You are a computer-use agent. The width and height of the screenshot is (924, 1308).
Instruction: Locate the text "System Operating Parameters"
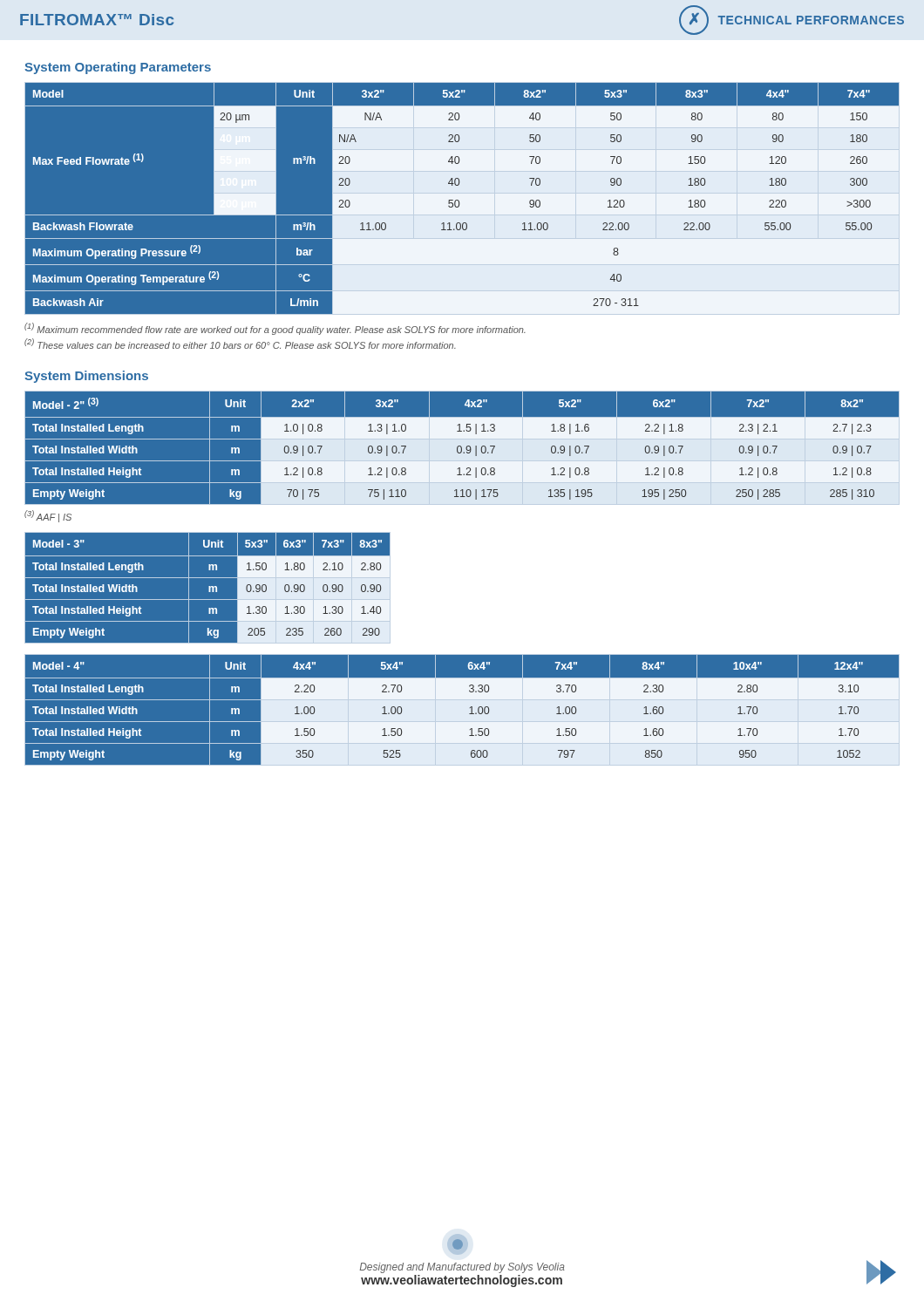118,67
